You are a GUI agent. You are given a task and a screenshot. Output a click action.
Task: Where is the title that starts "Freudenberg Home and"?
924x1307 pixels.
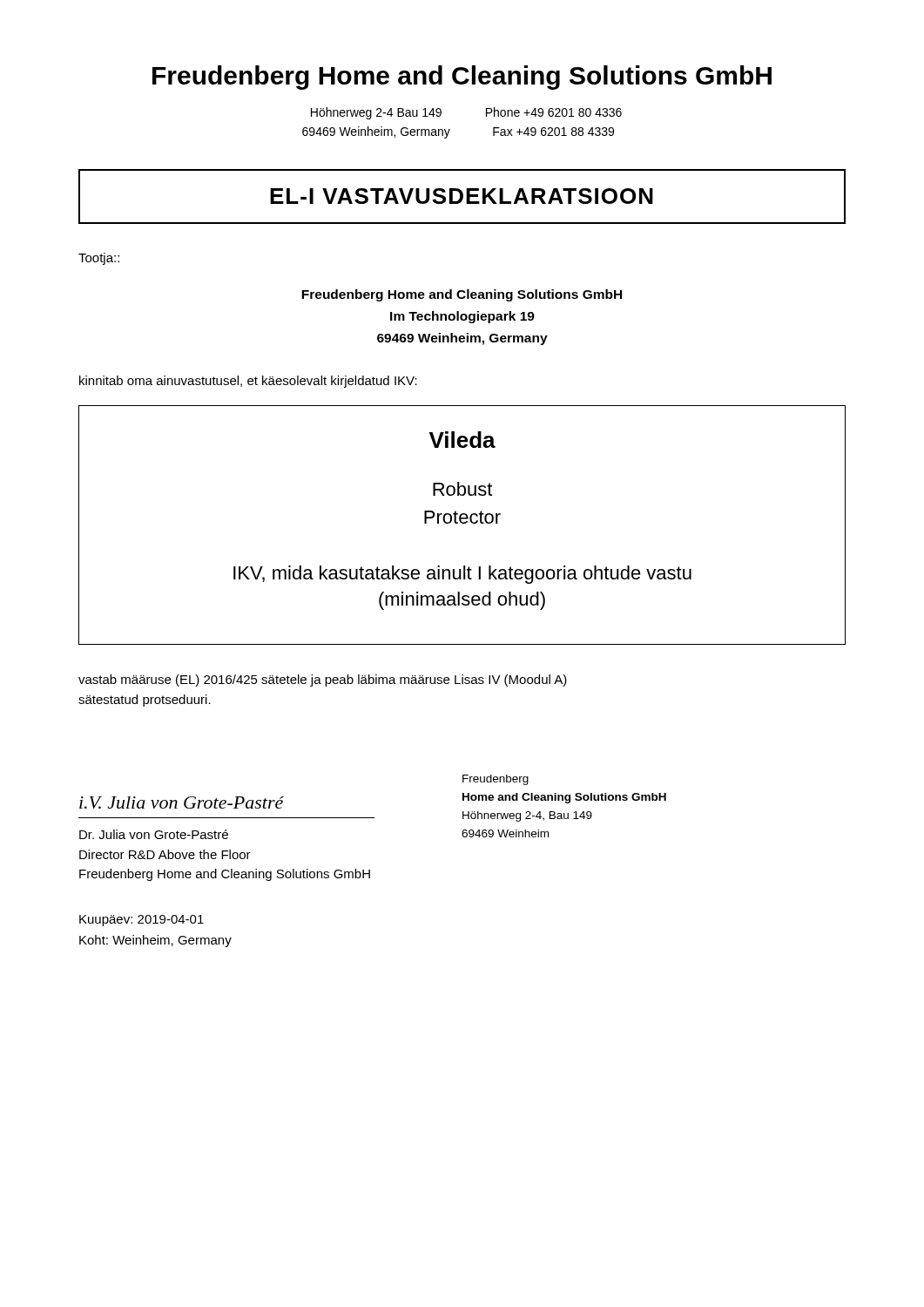click(462, 75)
